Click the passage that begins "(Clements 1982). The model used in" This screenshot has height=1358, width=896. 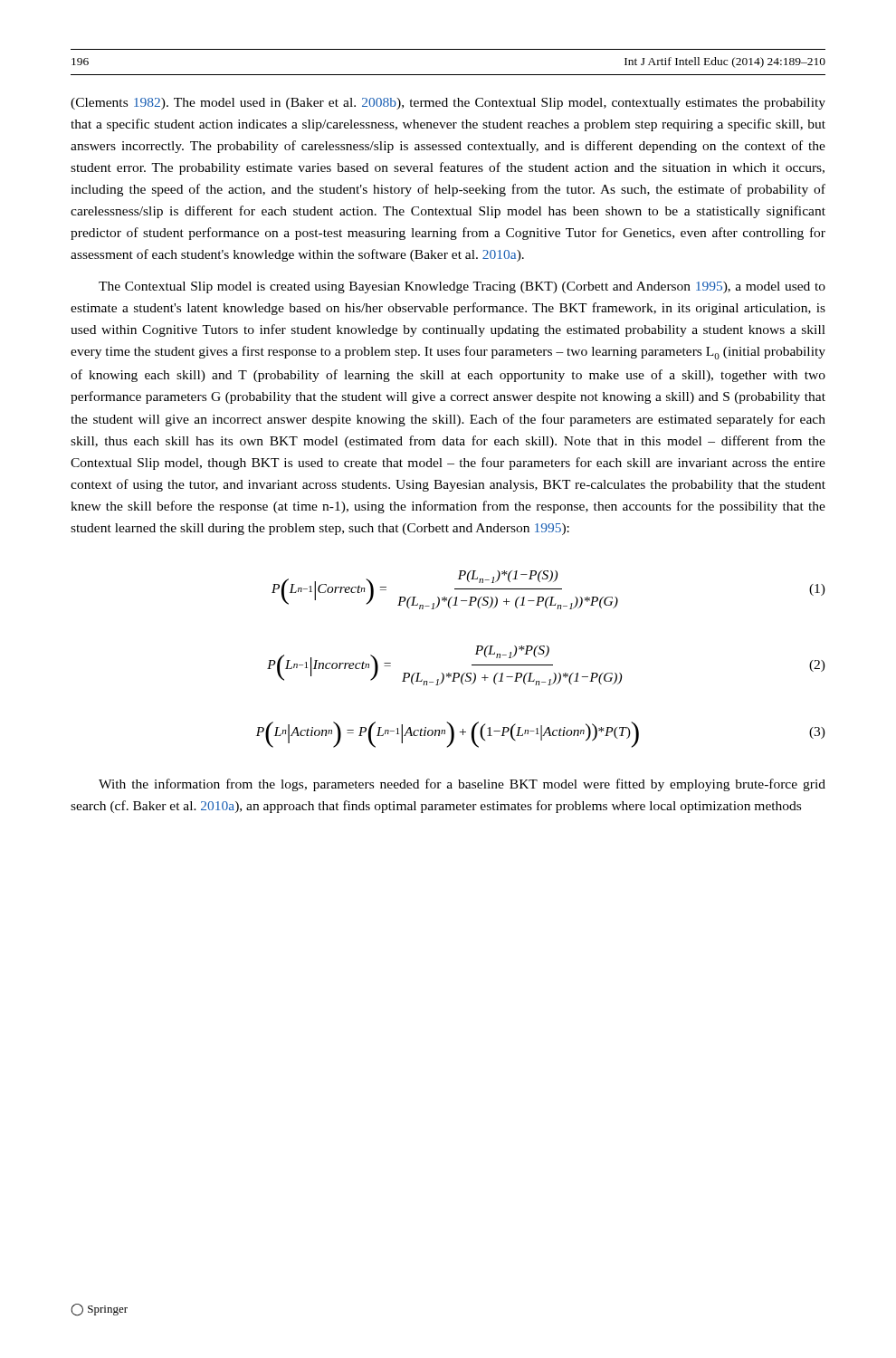tap(448, 178)
